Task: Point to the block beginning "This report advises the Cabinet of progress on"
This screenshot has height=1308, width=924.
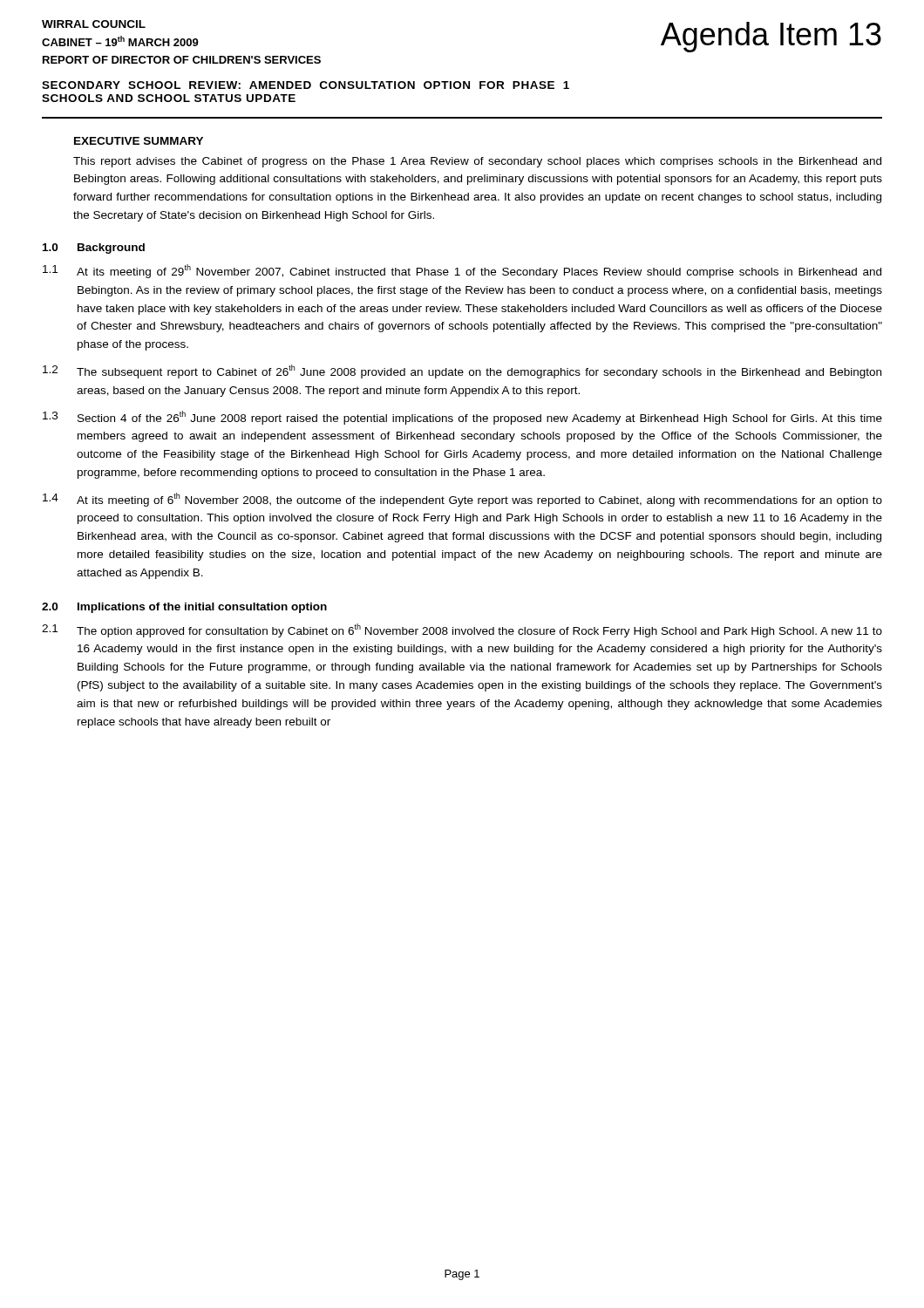Action: click(478, 188)
